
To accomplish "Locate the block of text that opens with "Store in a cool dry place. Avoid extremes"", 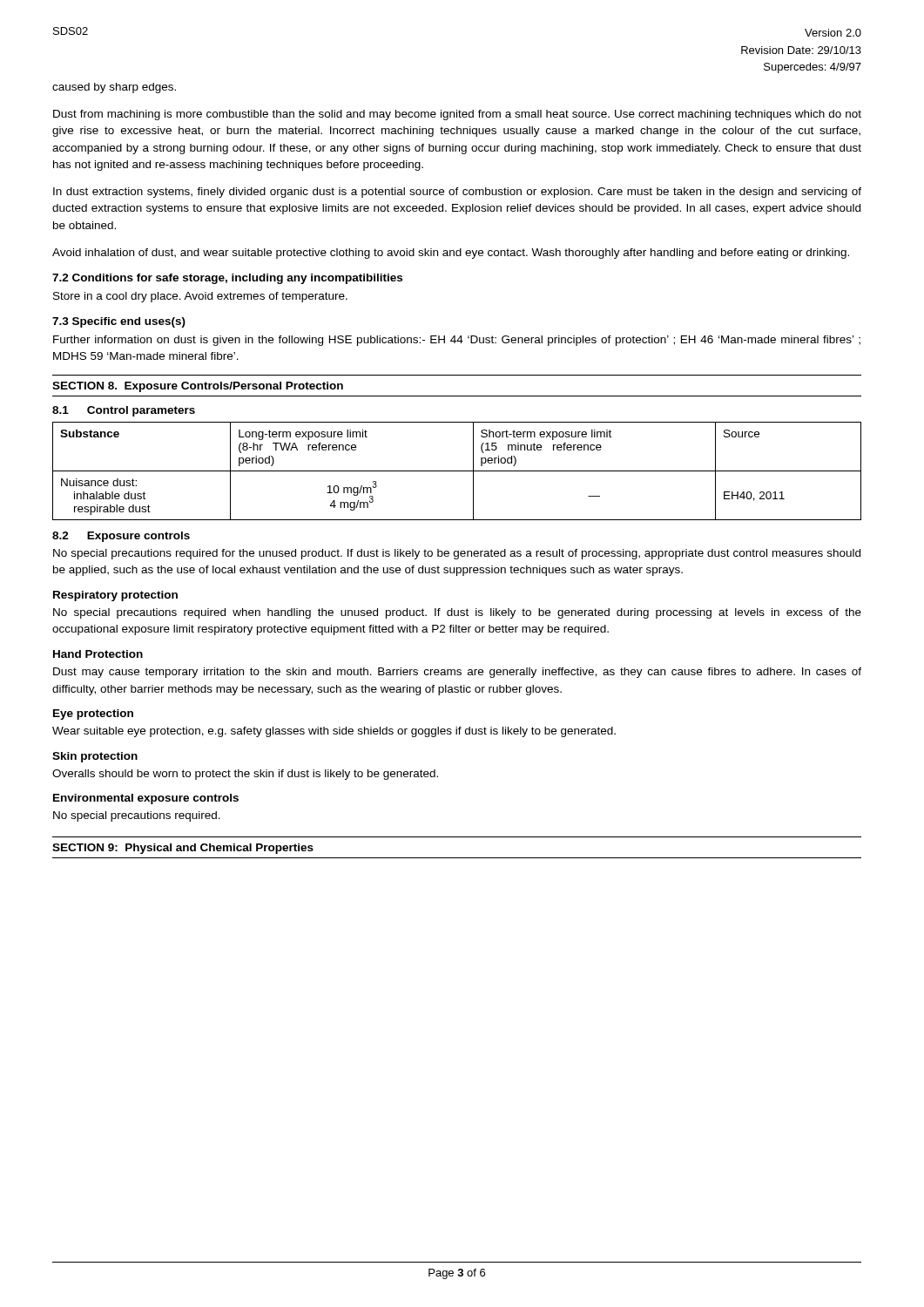I will pyautogui.click(x=200, y=296).
